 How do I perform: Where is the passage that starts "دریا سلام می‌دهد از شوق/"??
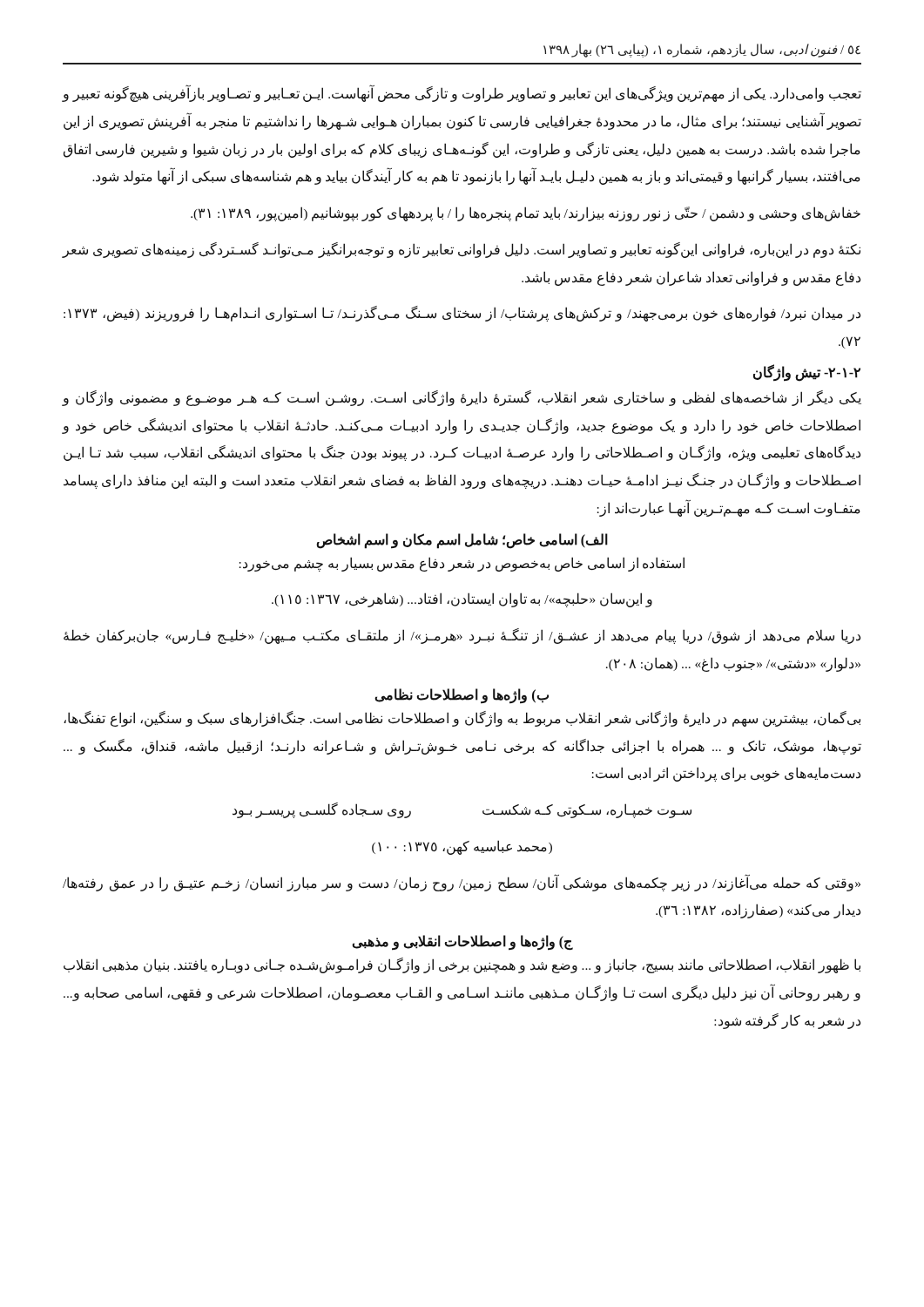click(x=462, y=650)
